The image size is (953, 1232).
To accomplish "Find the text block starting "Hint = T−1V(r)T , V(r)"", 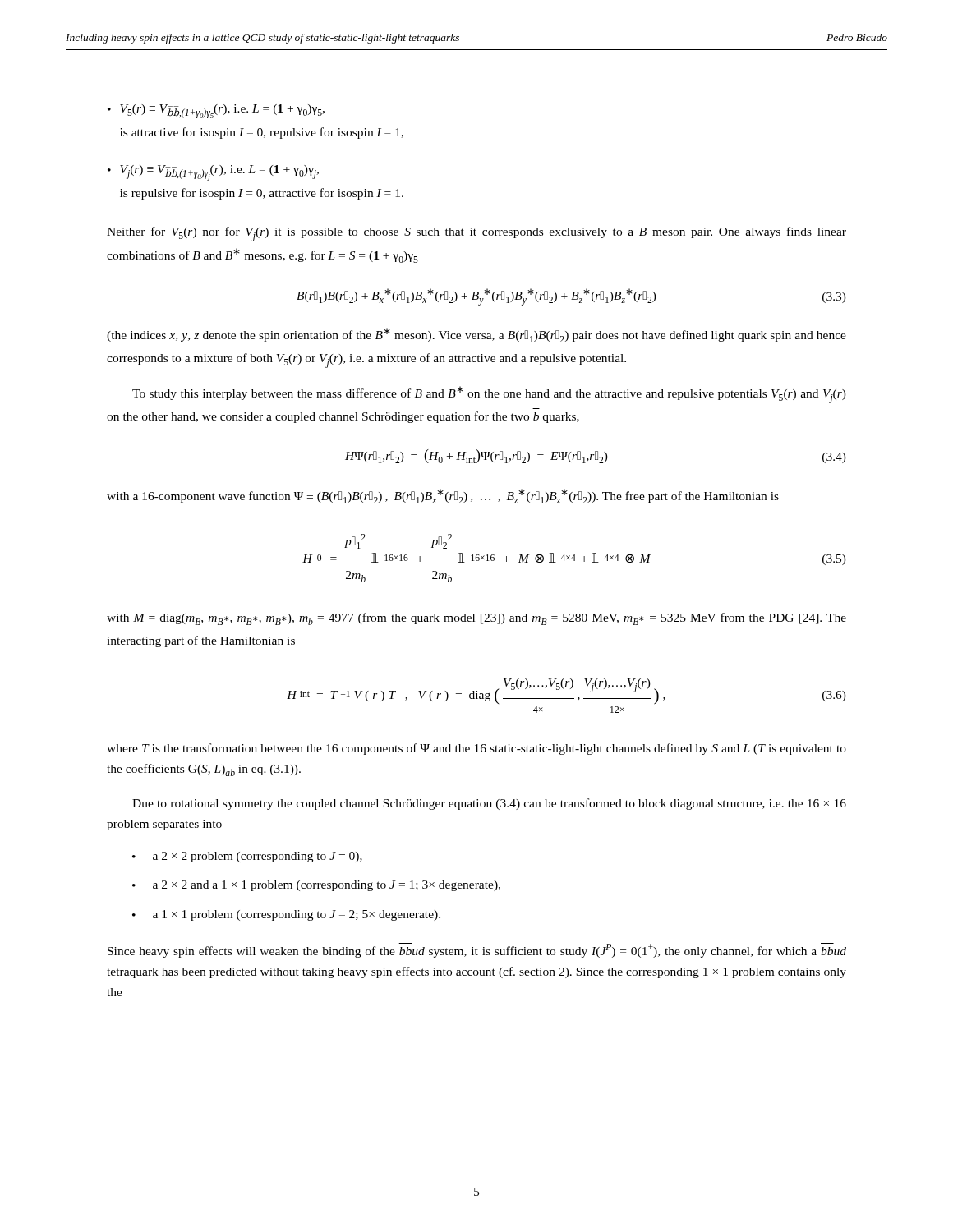I will 567,695.
